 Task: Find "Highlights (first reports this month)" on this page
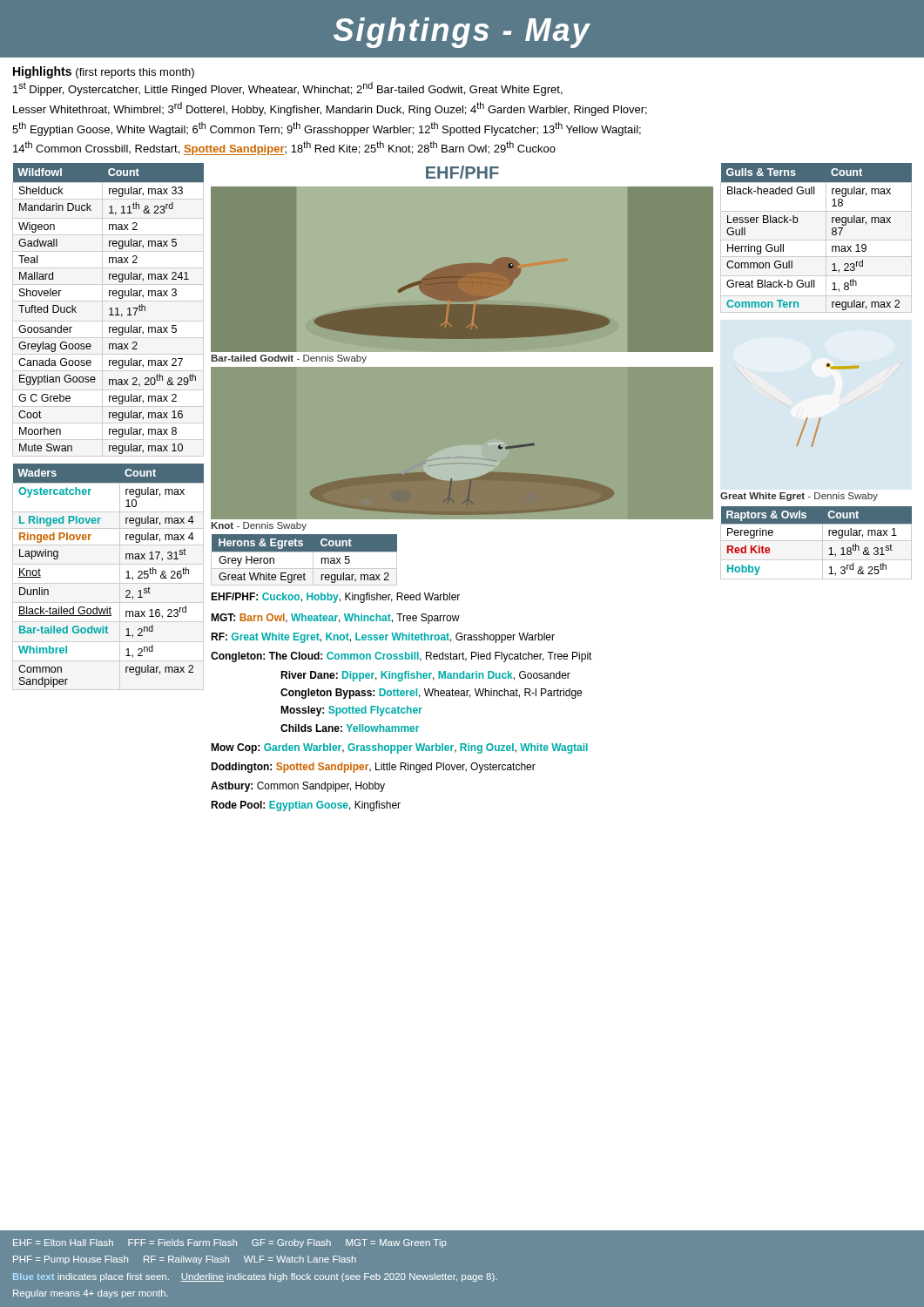103,71
